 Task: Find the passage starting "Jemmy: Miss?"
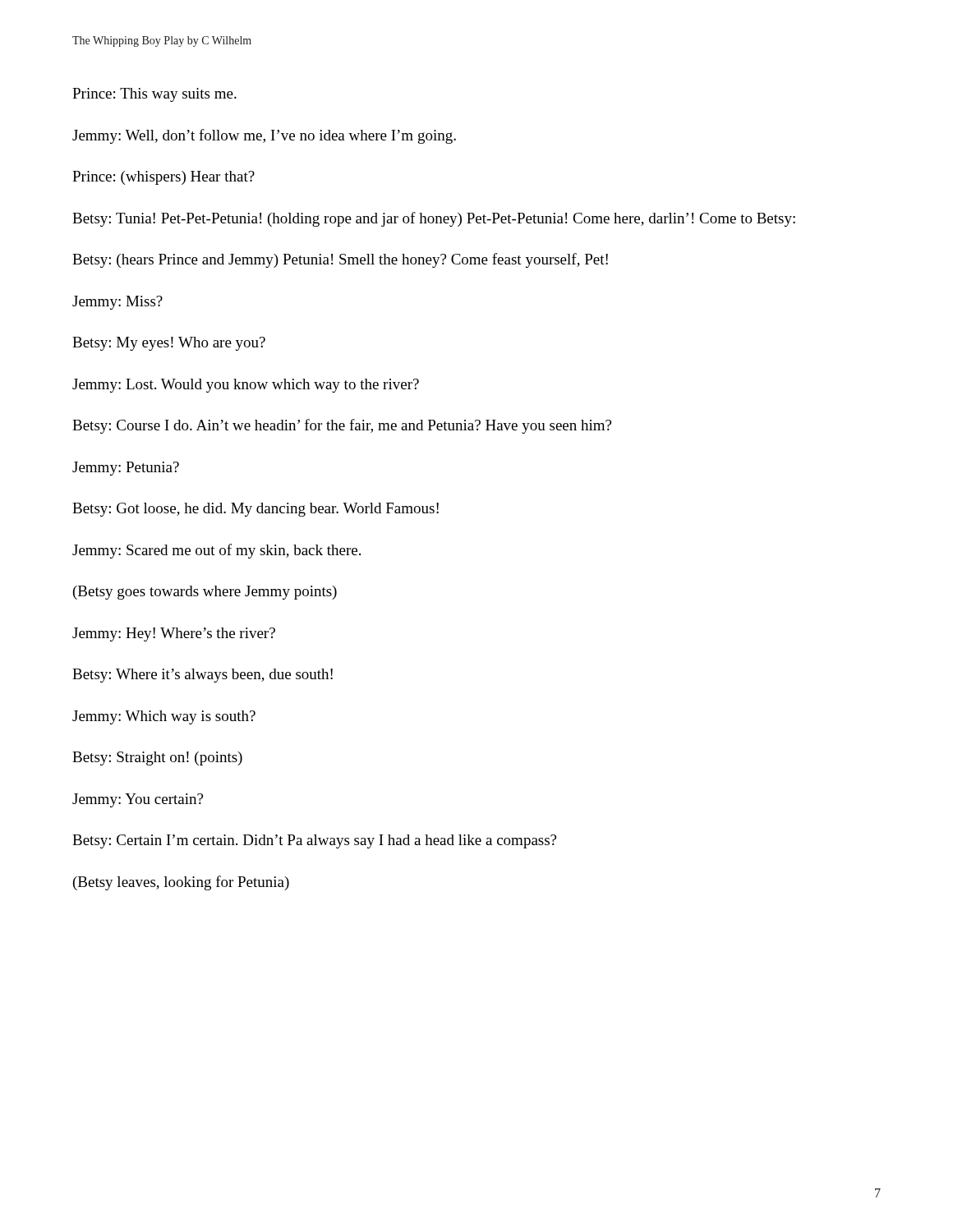click(118, 301)
